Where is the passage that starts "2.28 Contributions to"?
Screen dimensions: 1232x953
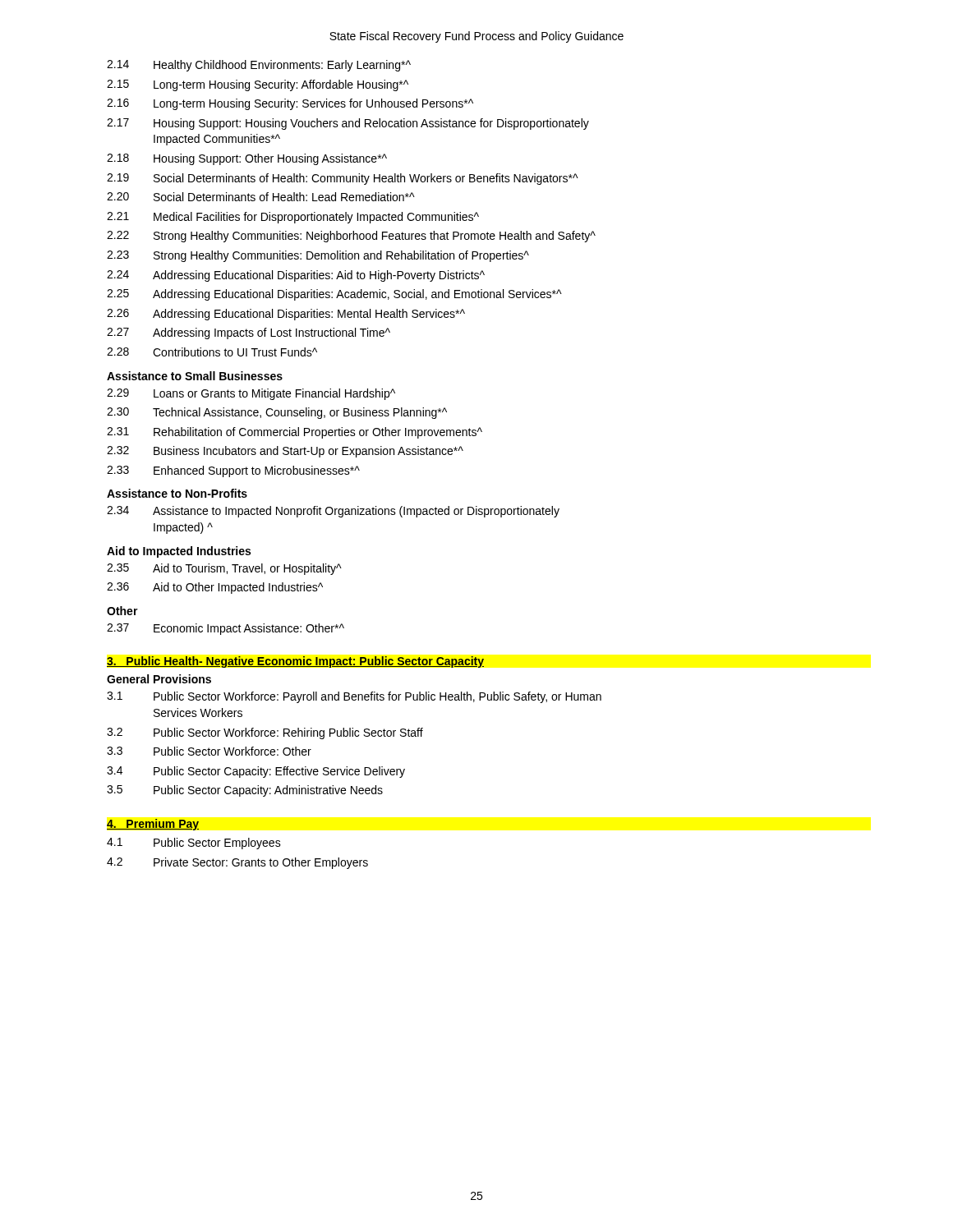coord(212,353)
